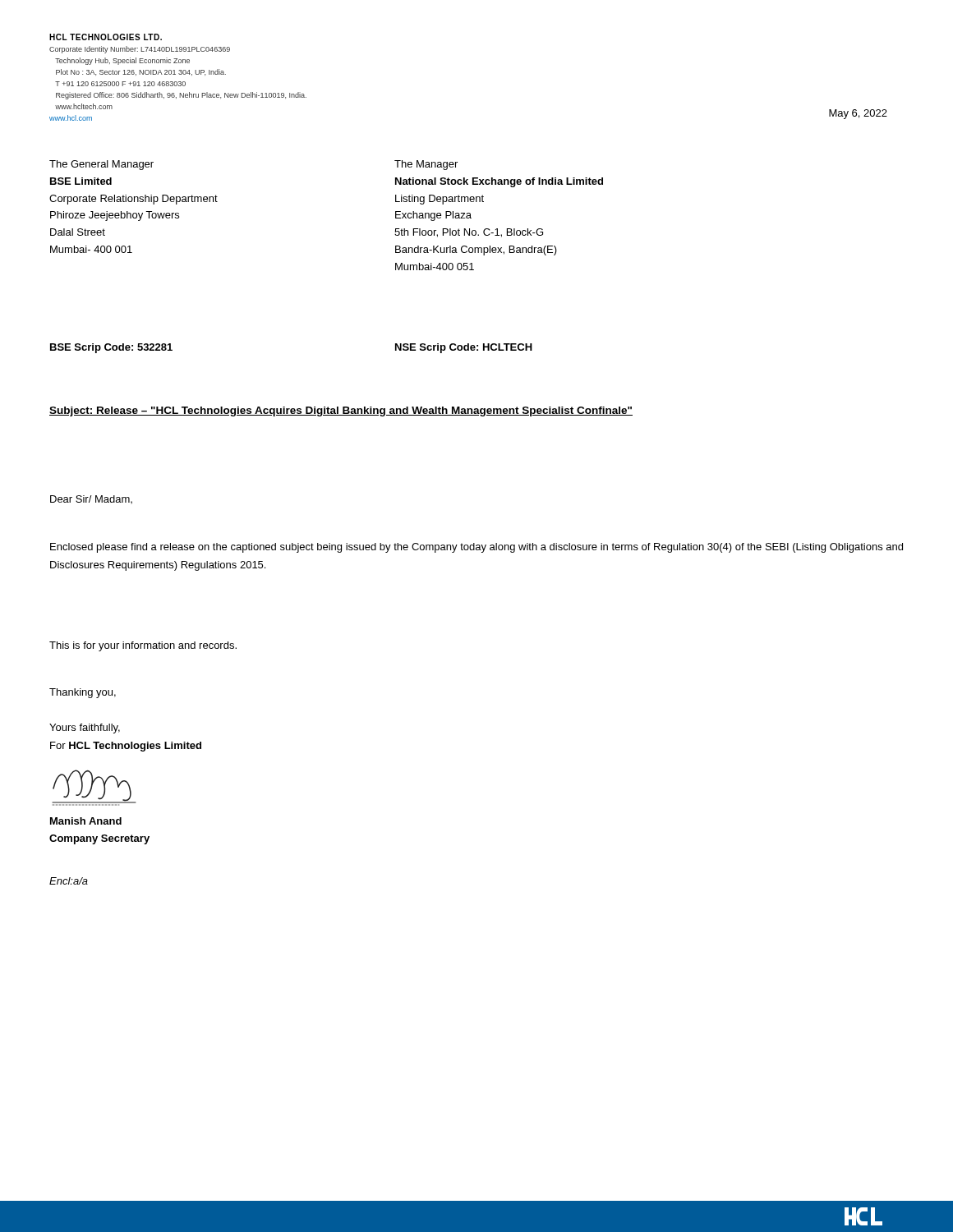The width and height of the screenshot is (953, 1232).
Task: Select the text starting "Yours faithfully, For HCL Technologies Limited"
Action: tap(126, 736)
